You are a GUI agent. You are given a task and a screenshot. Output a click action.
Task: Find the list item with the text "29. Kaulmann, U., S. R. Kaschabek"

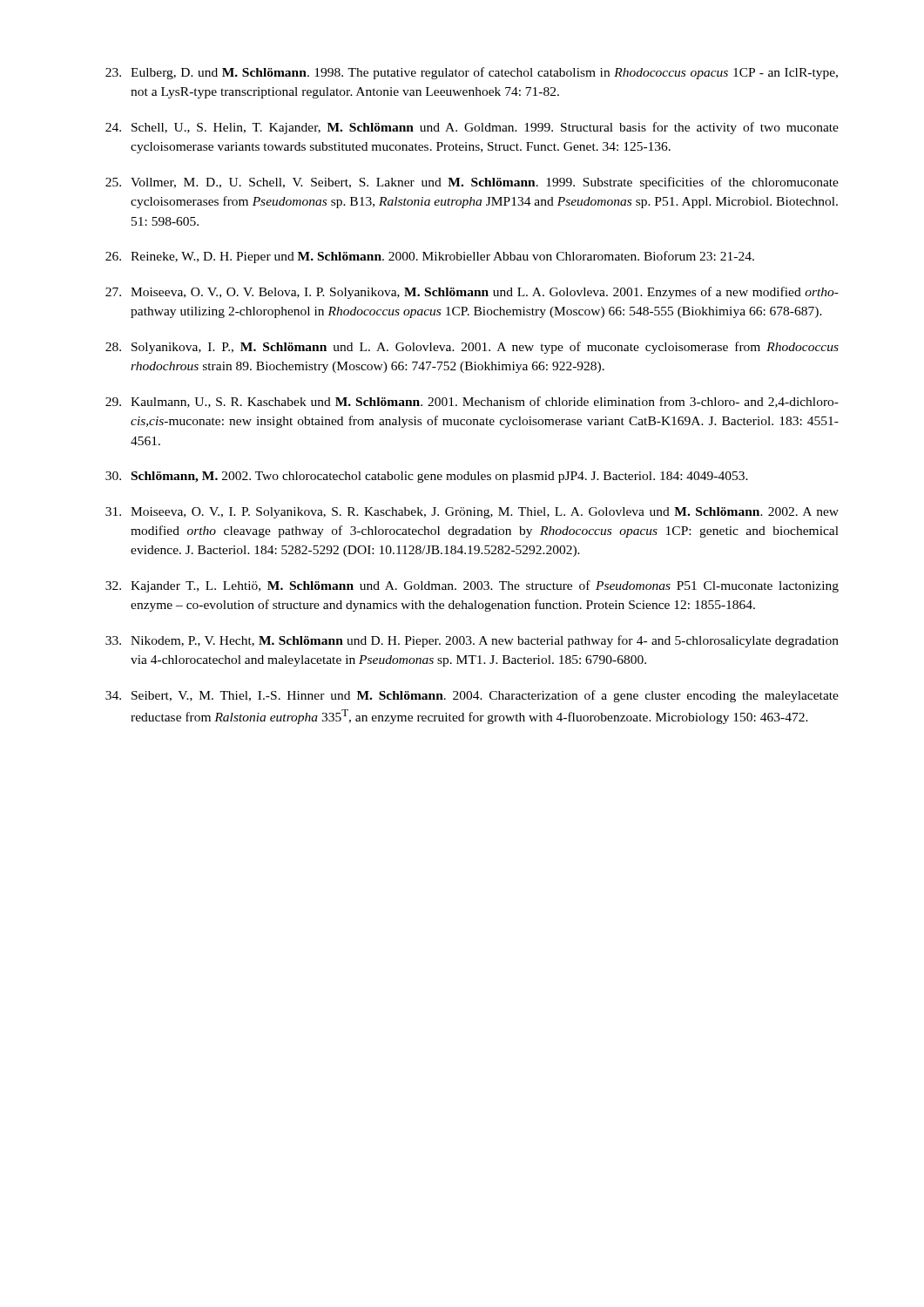462,421
